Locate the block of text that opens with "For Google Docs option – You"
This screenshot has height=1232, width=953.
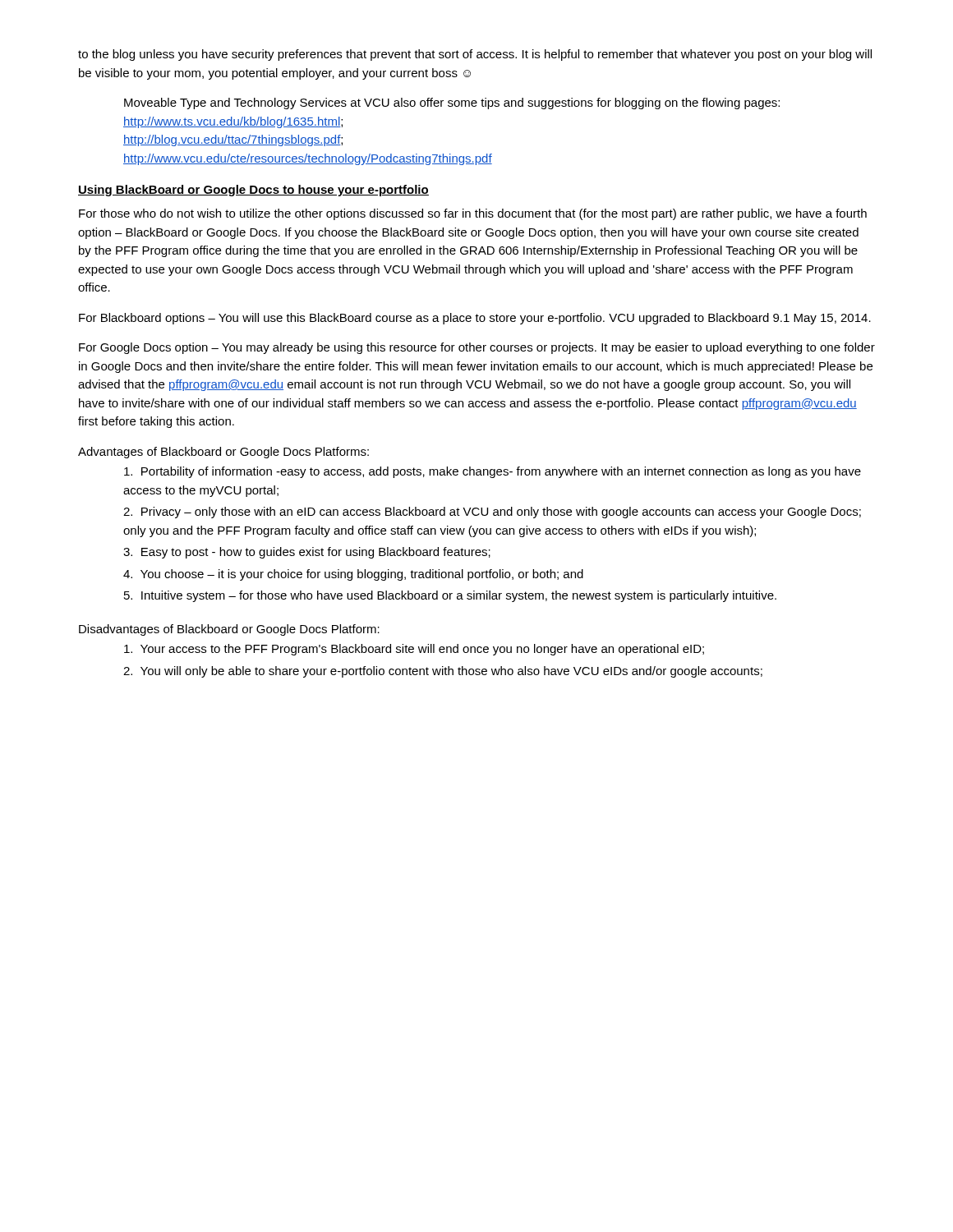click(x=476, y=384)
